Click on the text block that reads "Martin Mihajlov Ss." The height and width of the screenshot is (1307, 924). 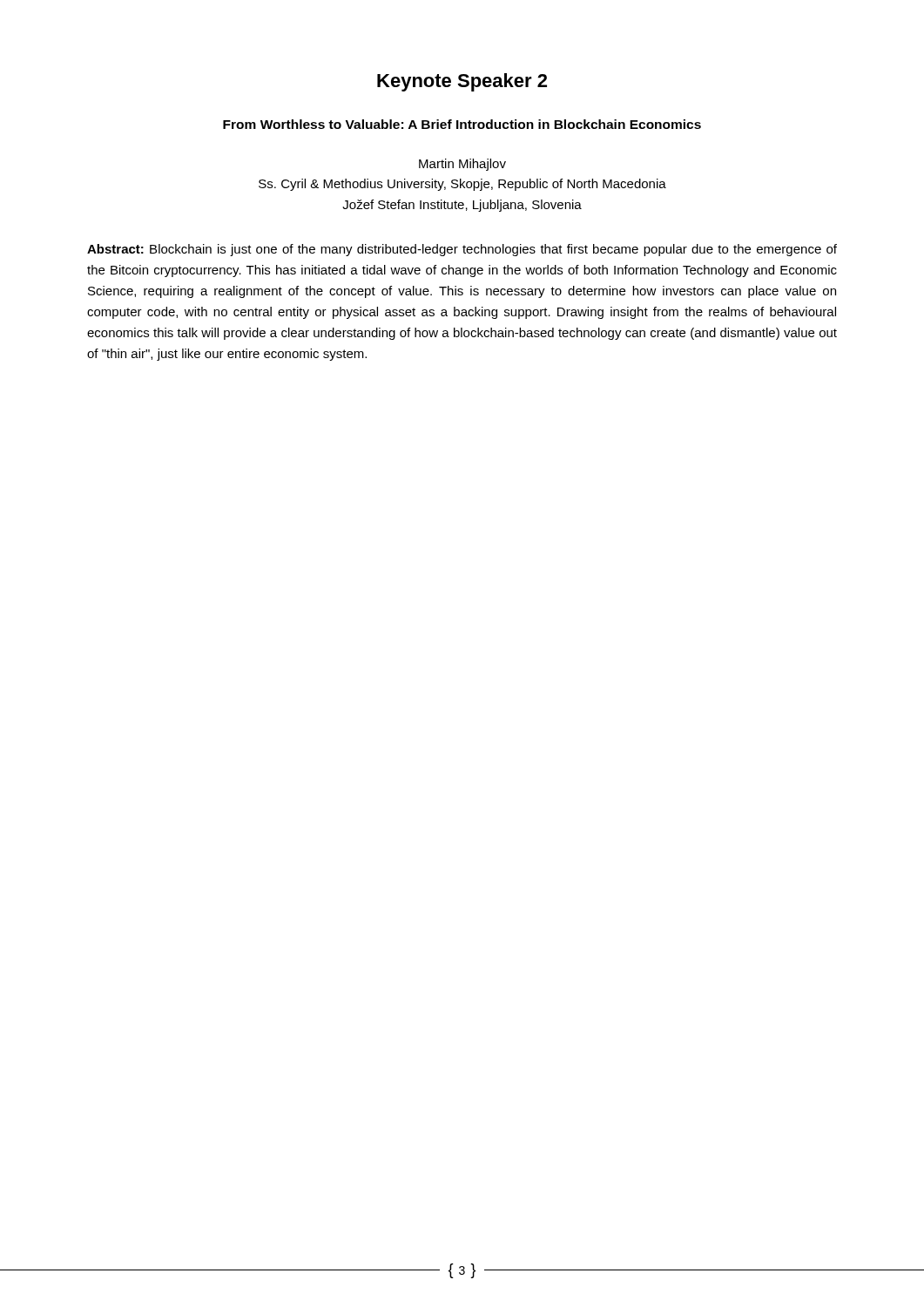click(x=462, y=184)
